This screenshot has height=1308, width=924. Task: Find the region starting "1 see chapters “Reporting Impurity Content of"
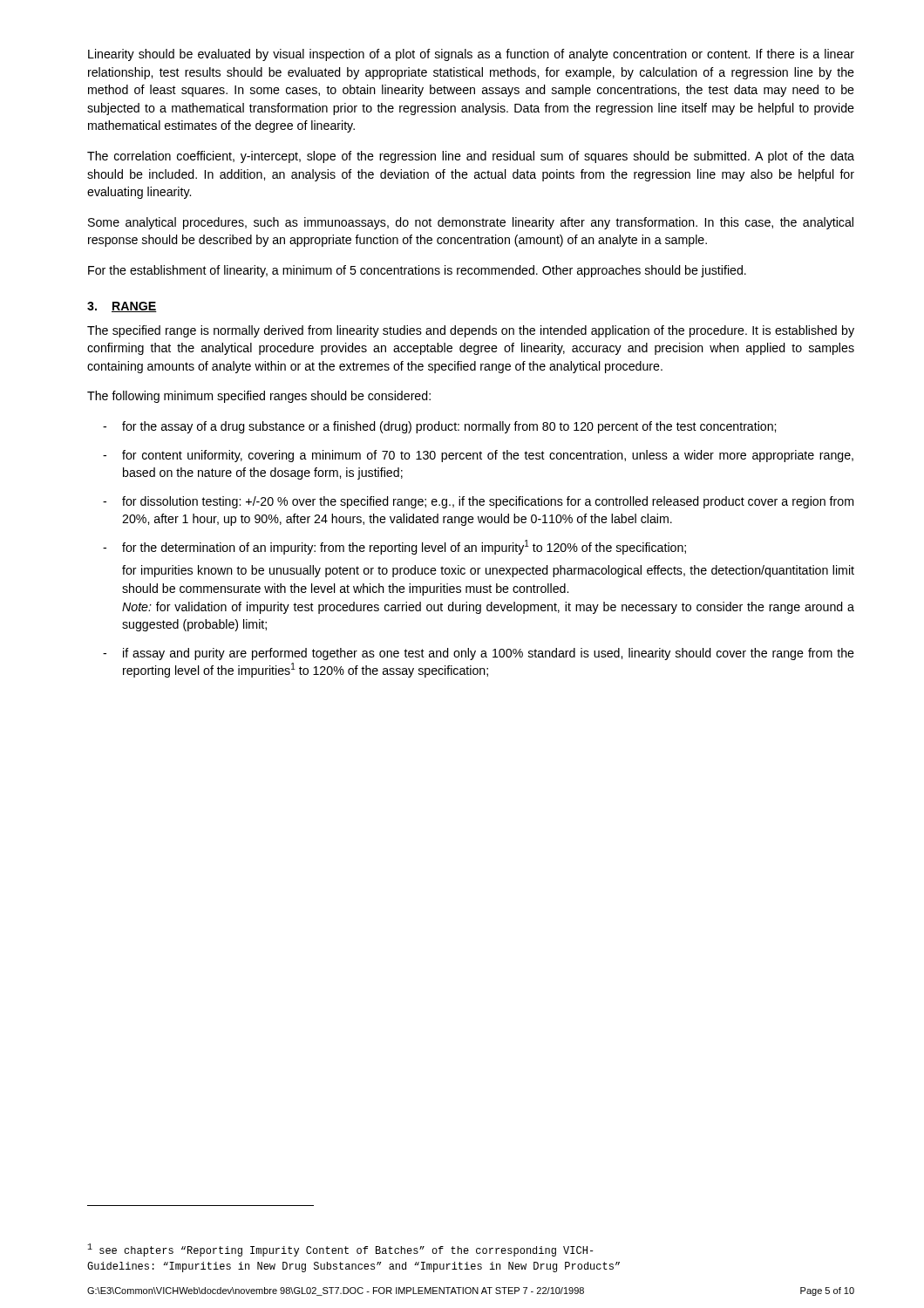pos(354,1259)
